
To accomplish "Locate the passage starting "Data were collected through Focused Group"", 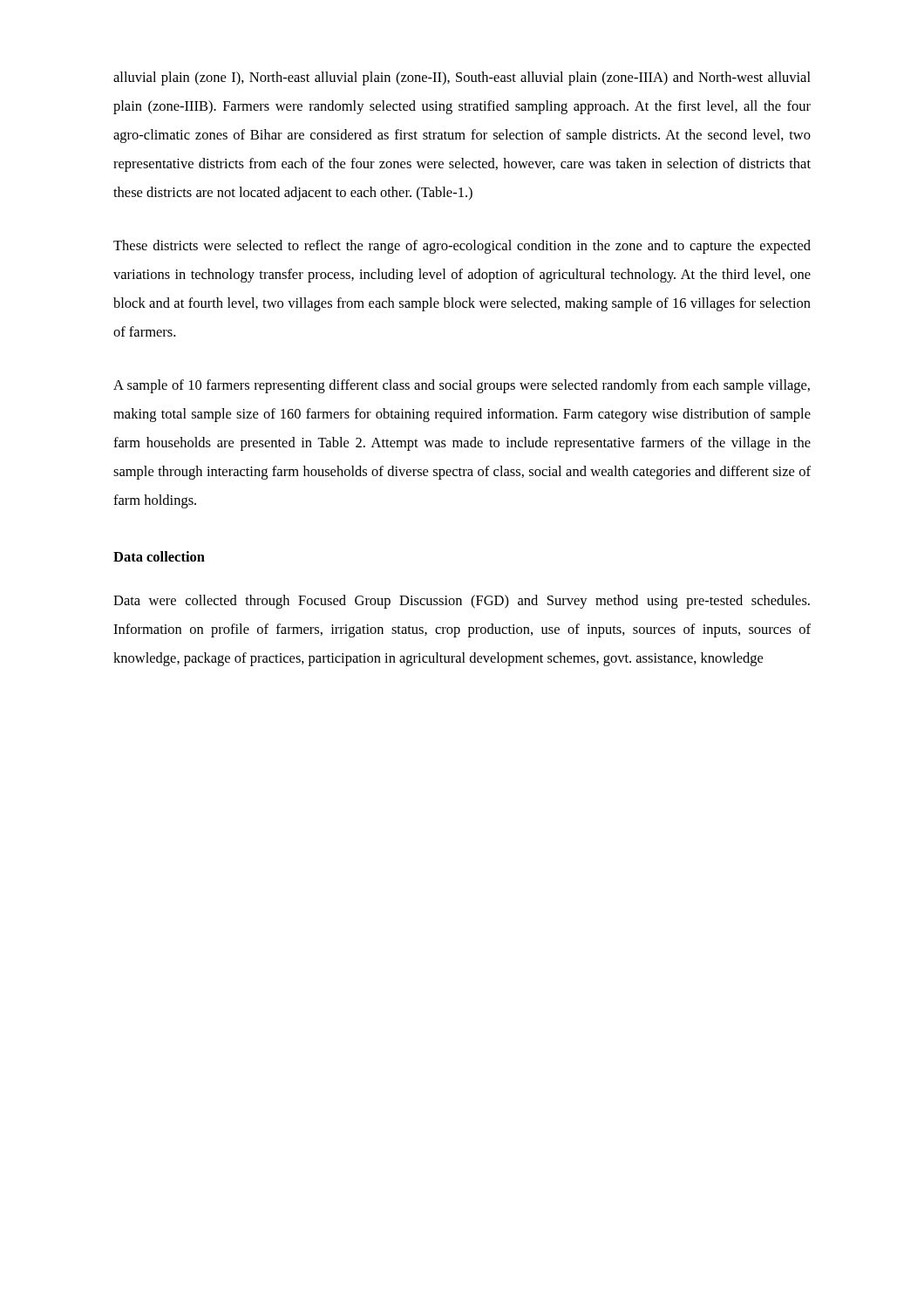I will [x=462, y=629].
